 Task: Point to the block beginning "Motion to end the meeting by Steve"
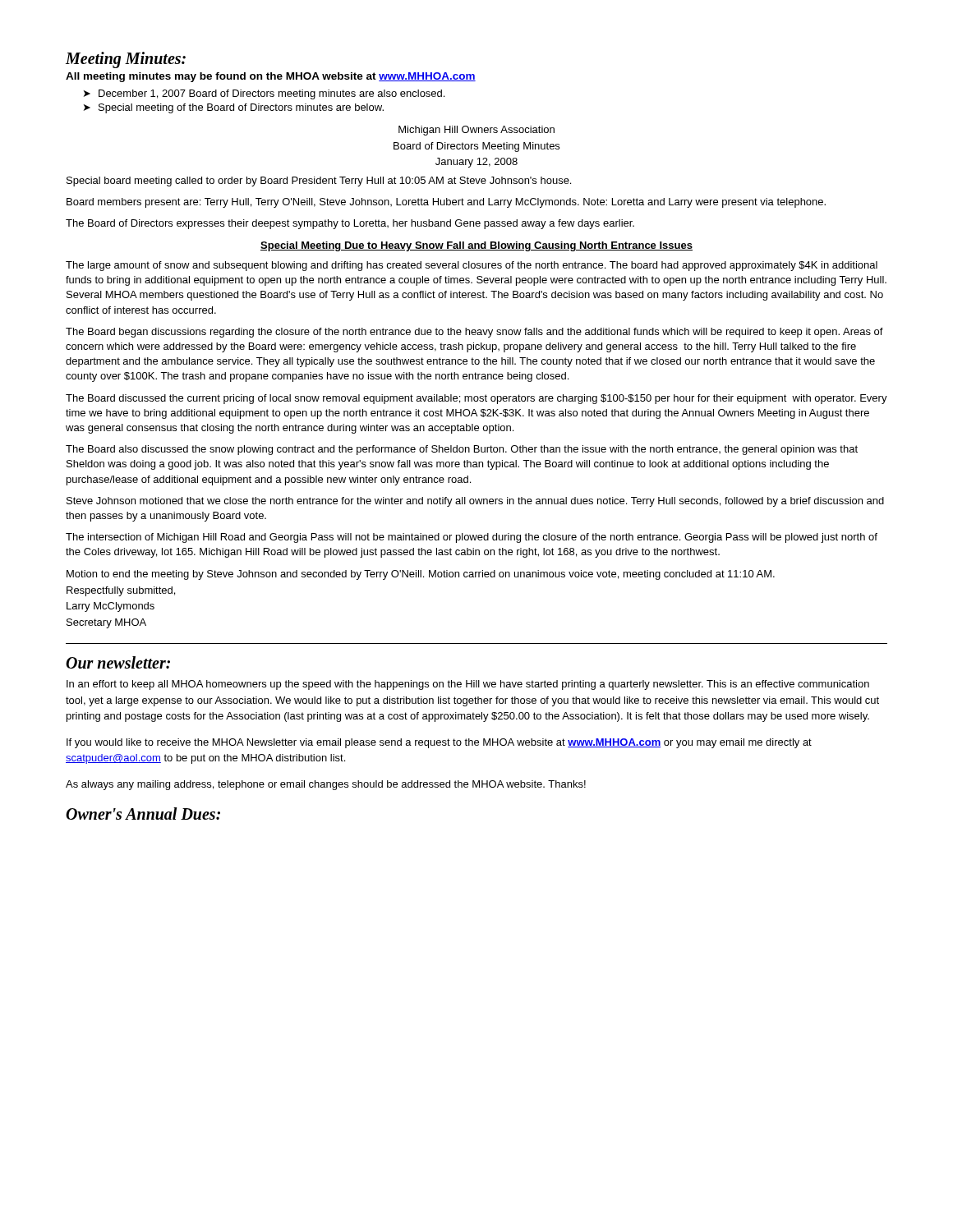point(421,575)
